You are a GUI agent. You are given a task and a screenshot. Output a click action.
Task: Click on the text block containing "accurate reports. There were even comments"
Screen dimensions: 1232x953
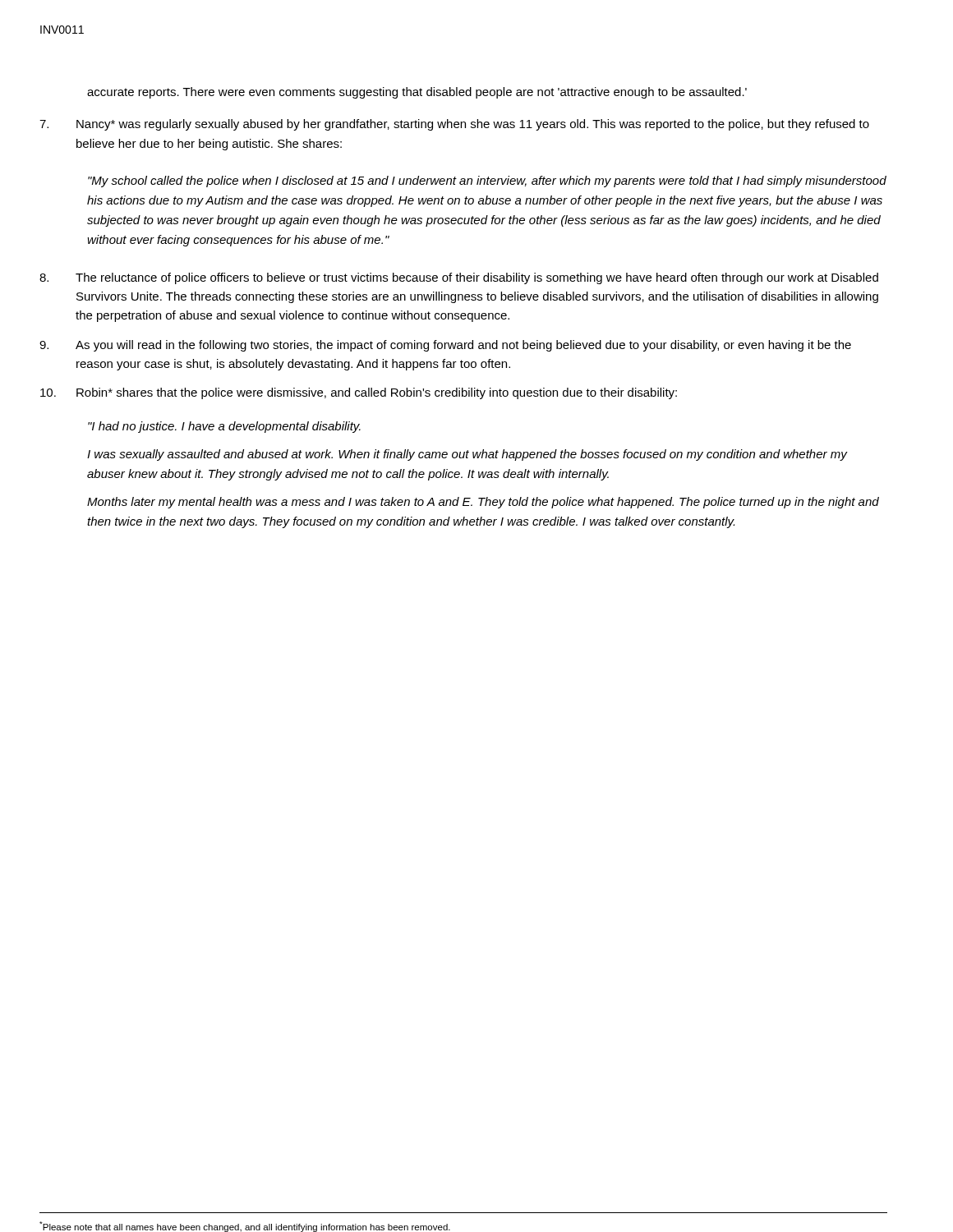coord(417,92)
